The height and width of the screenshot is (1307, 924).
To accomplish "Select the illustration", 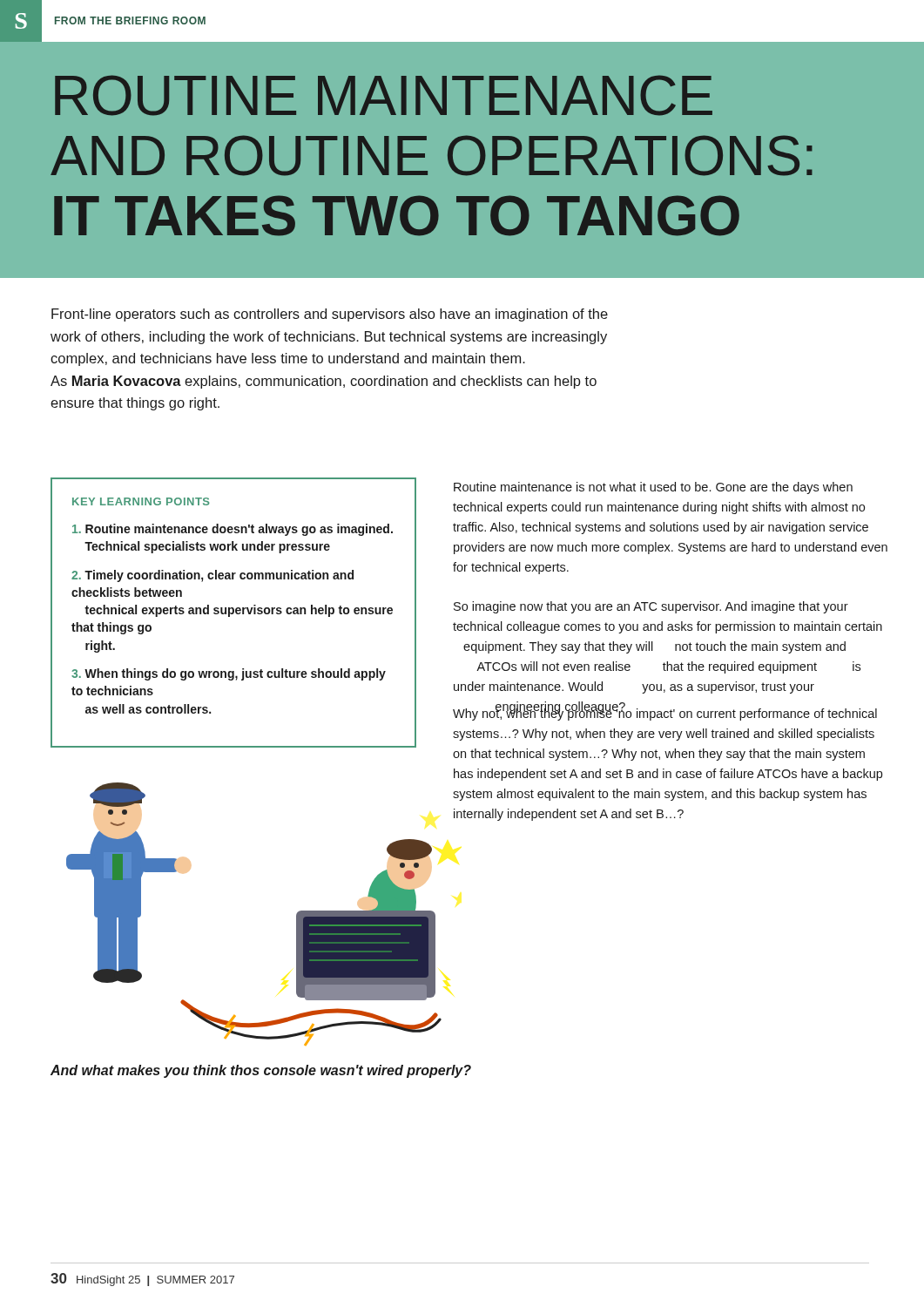I will coord(248,889).
